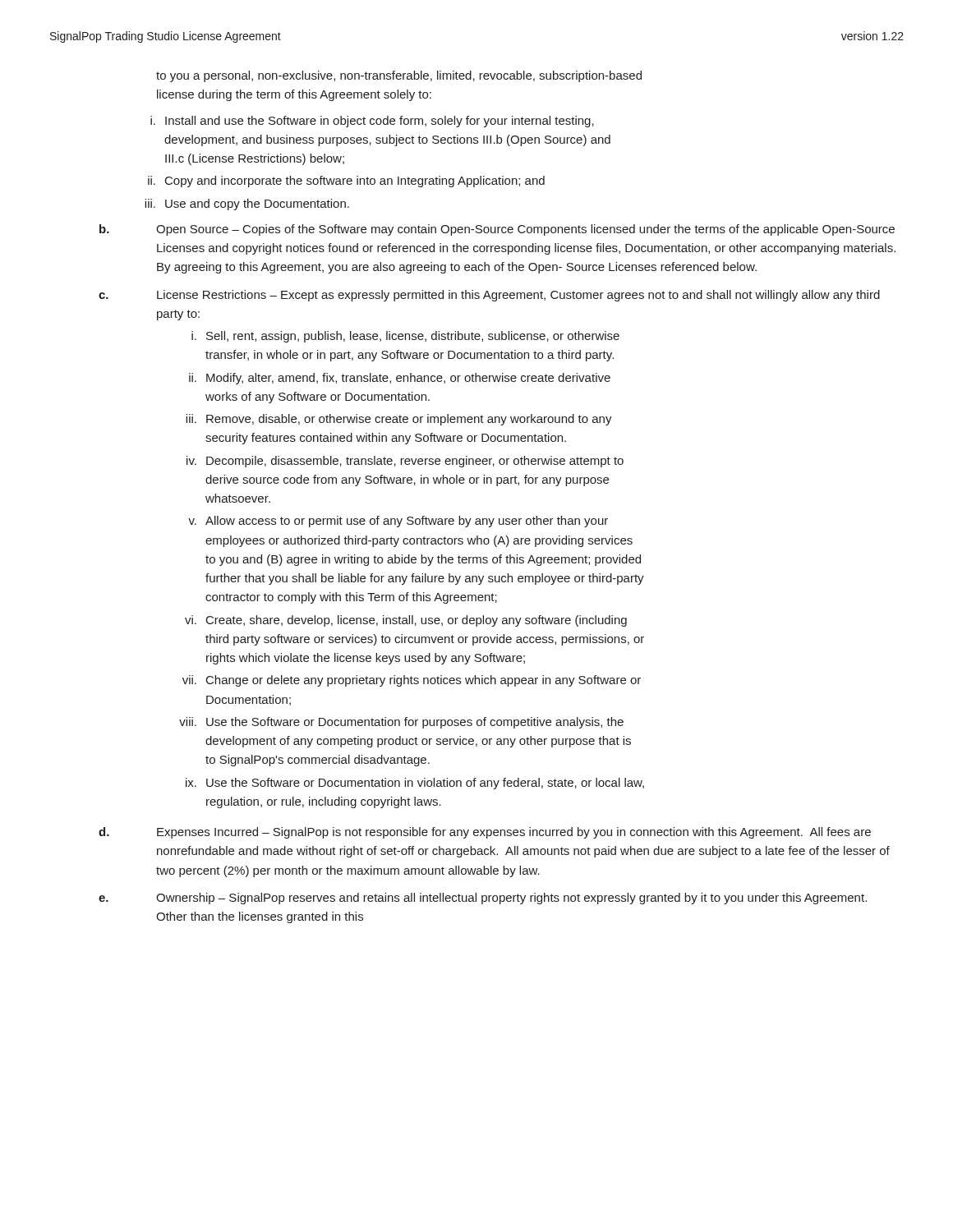Viewport: 953px width, 1232px height.
Task: Select the block starting "i. Install and use the"
Action: [x=476, y=139]
